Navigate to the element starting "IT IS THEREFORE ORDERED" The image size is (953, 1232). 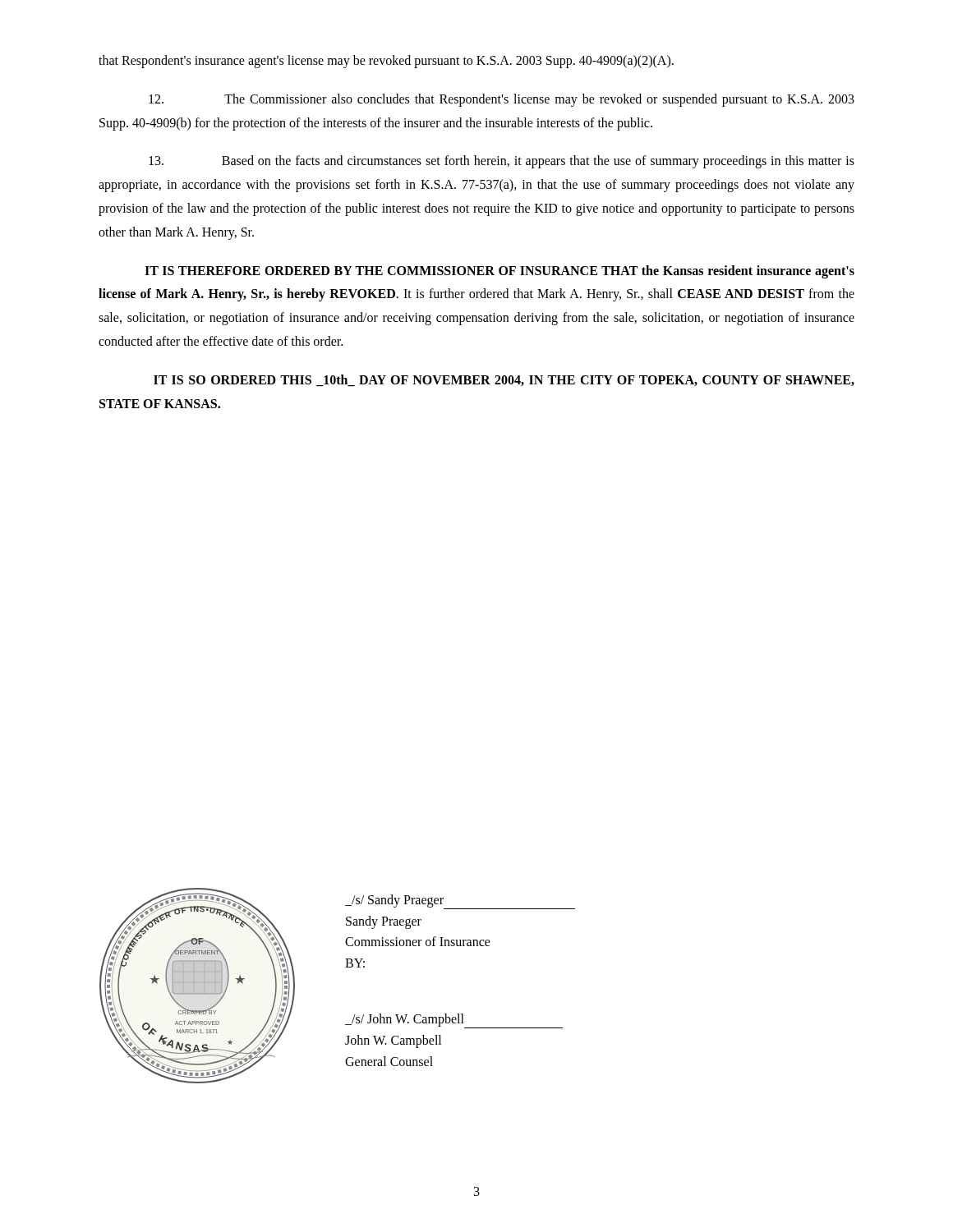476,306
